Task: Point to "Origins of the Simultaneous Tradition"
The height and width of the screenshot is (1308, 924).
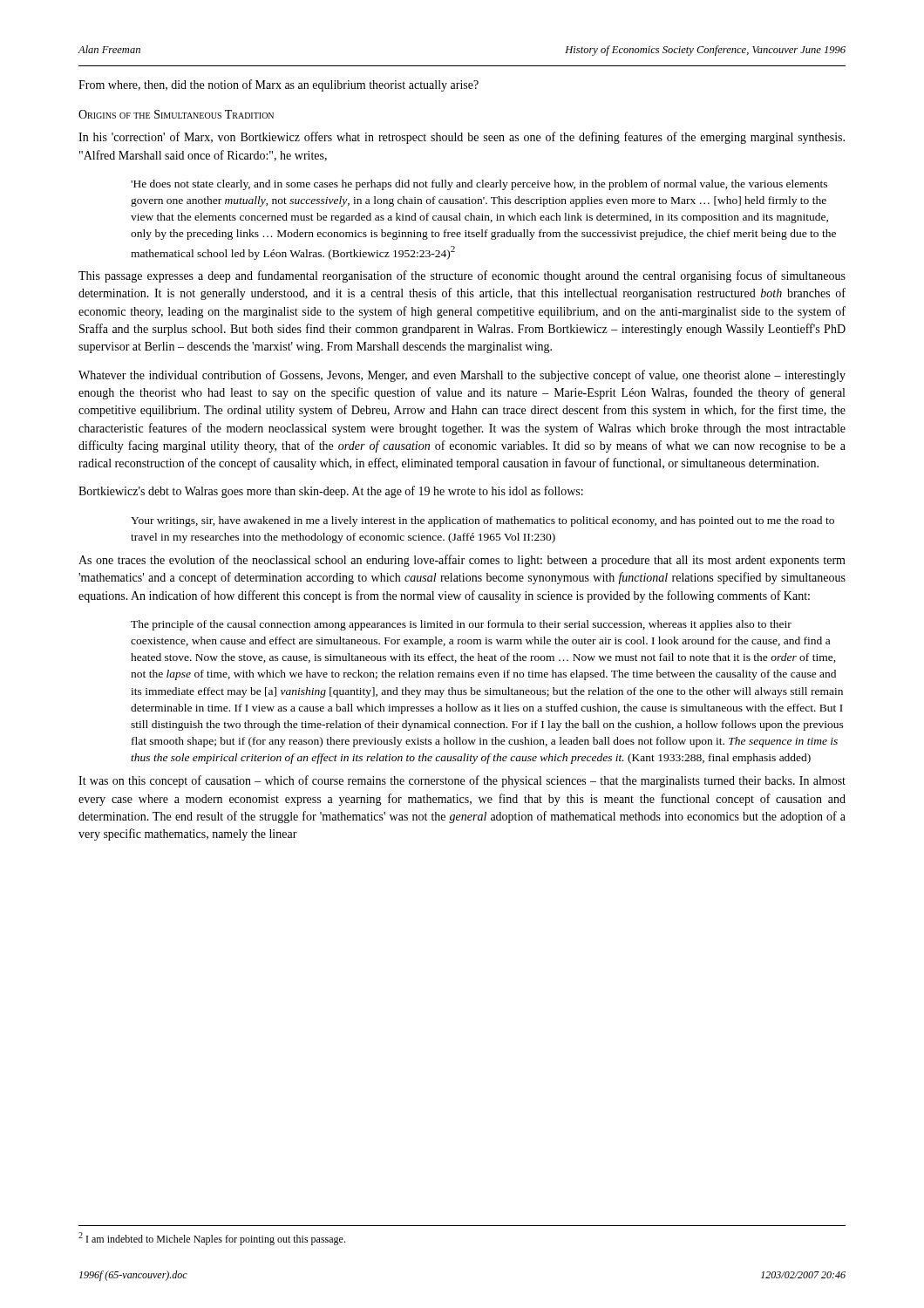Action: click(x=176, y=115)
